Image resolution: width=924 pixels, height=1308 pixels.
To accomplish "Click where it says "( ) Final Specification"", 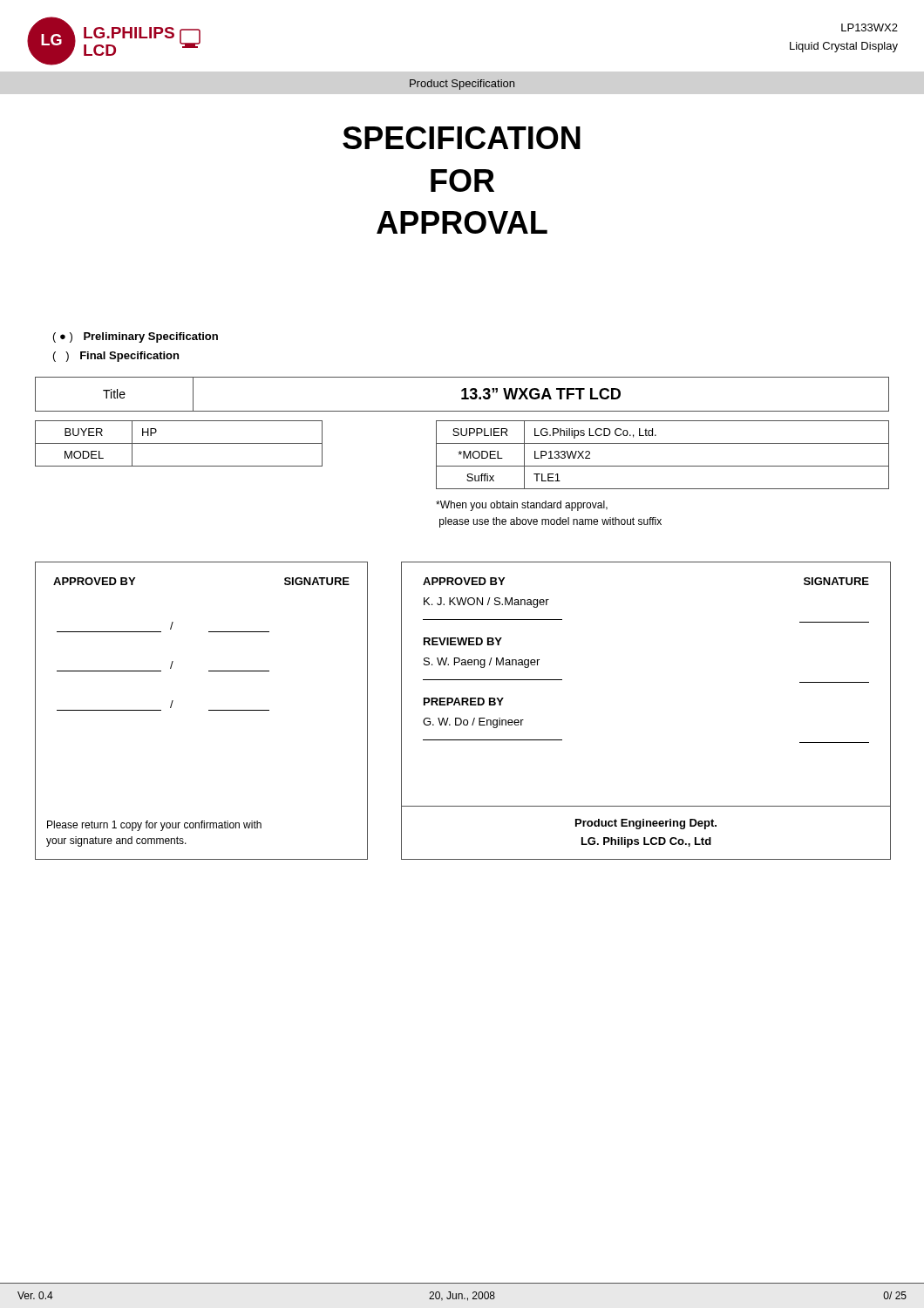I will [116, 355].
